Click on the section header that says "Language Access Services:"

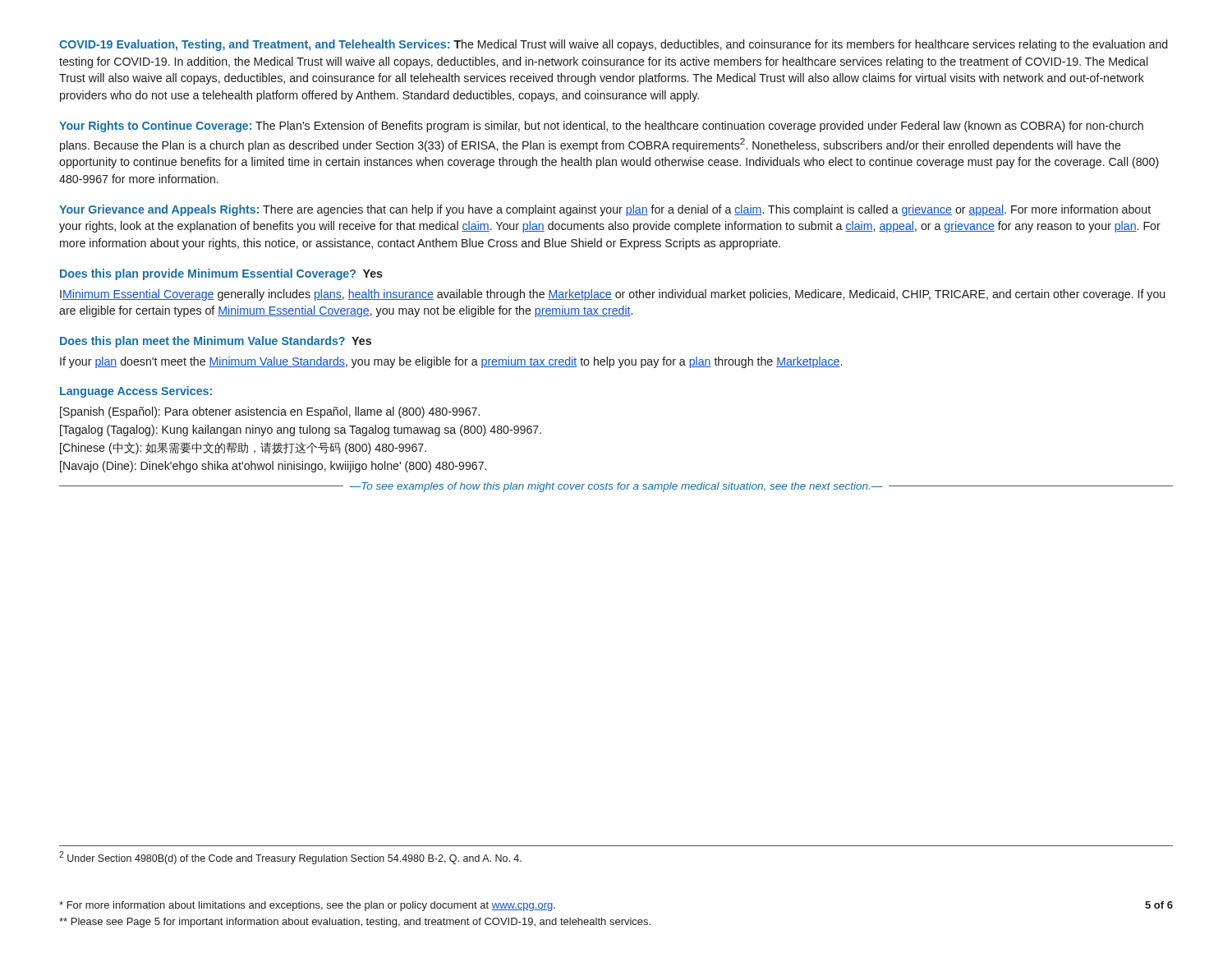click(136, 391)
